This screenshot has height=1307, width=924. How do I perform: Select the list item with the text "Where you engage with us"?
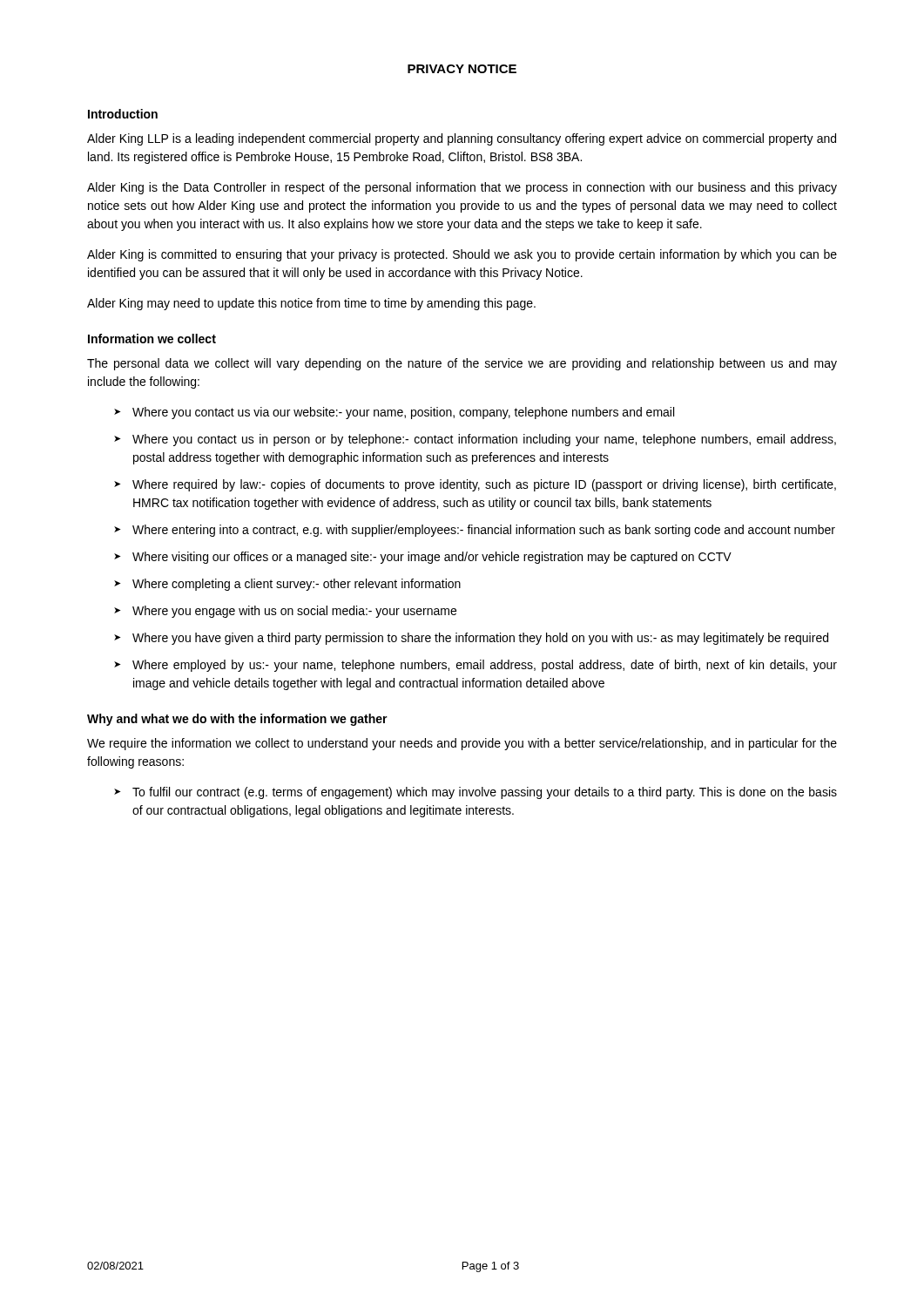[295, 611]
